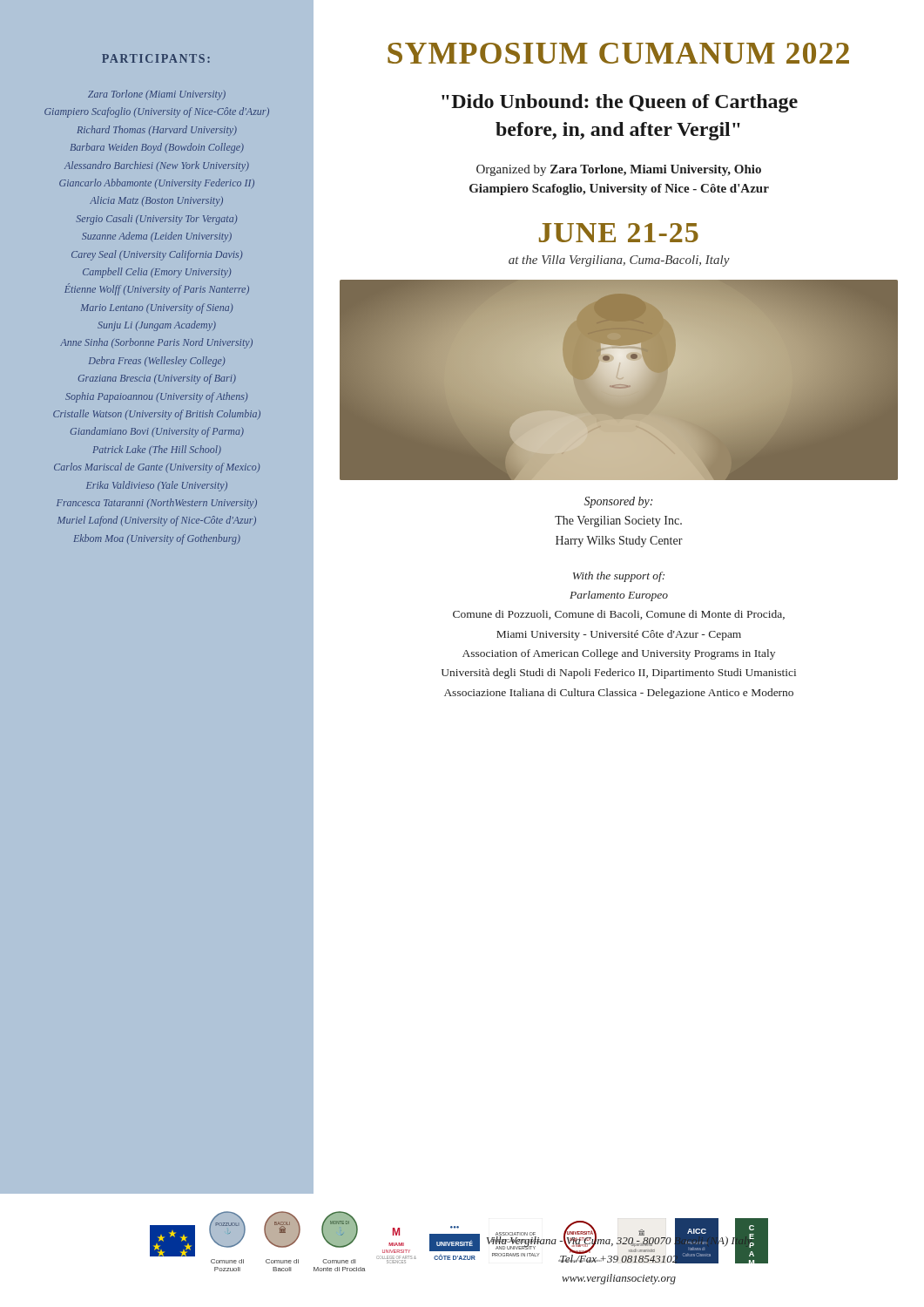Click on the element starting "Richard Thomas (Harvard"

[x=157, y=130]
